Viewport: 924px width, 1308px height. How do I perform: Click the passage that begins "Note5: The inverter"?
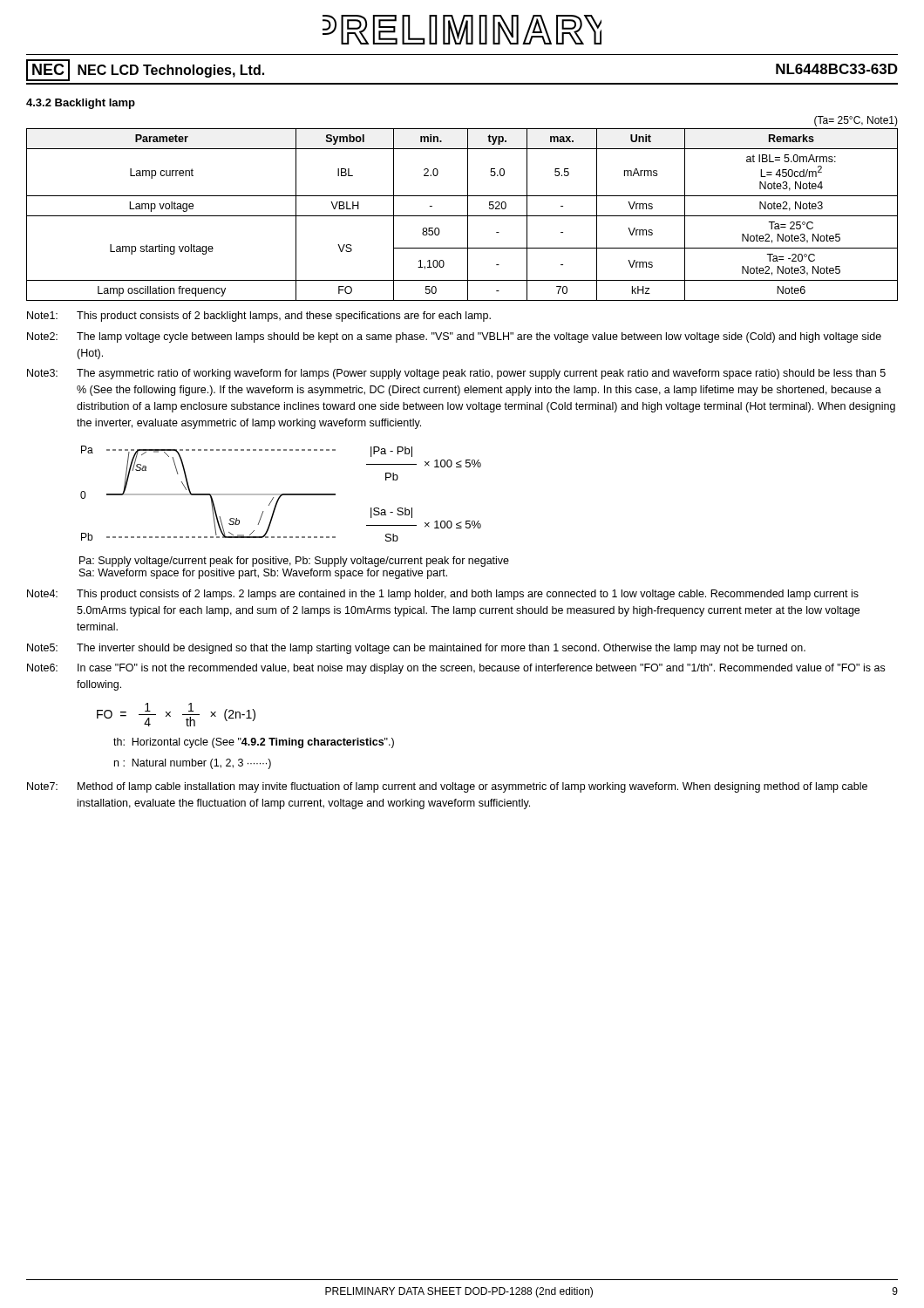(462, 648)
